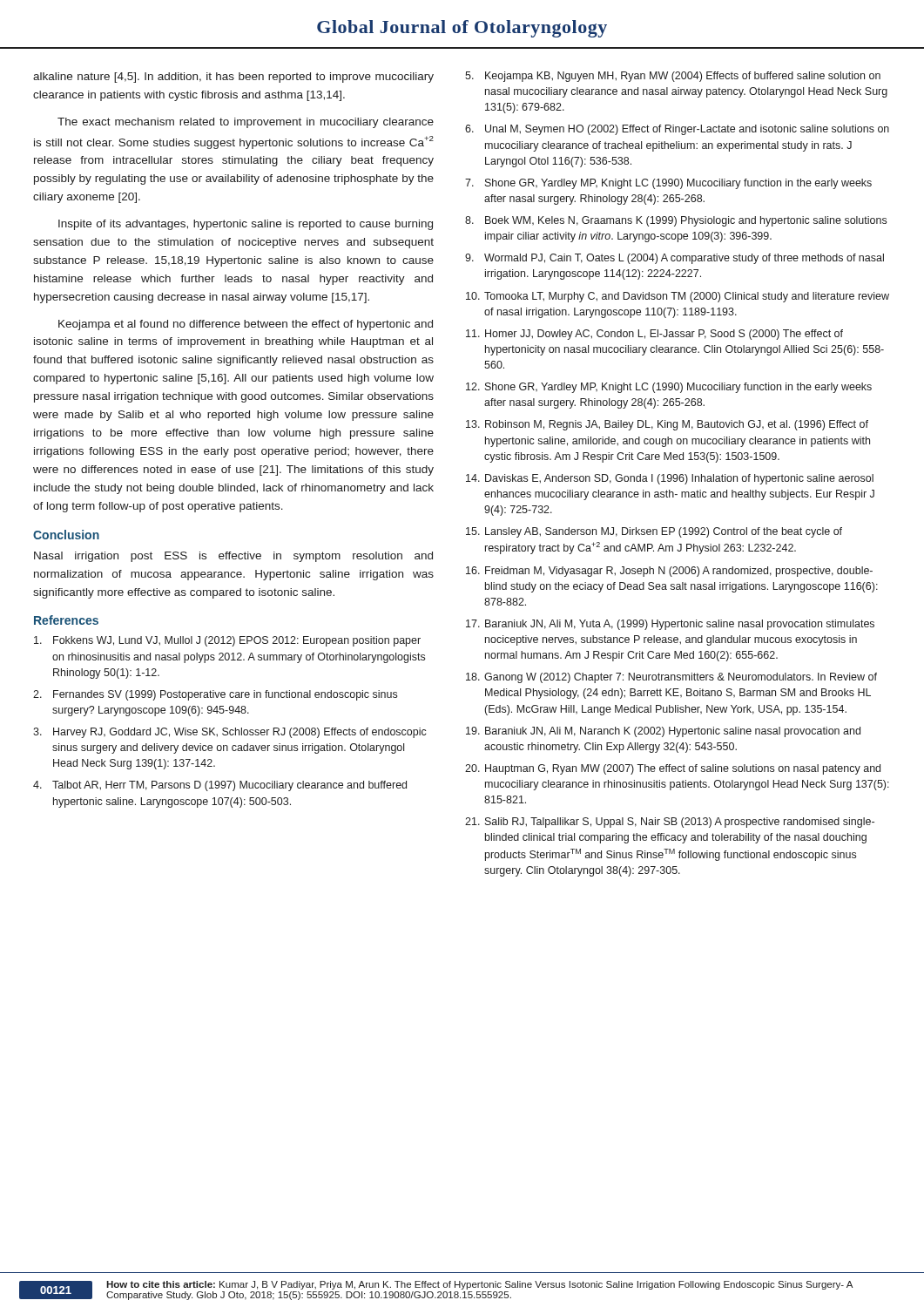Find the block on this page that starts "19. Baraniuk JN, Ali M, Naranch K (2002)"
This screenshot has height=1307, width=924.
click(x=678, y=739)
